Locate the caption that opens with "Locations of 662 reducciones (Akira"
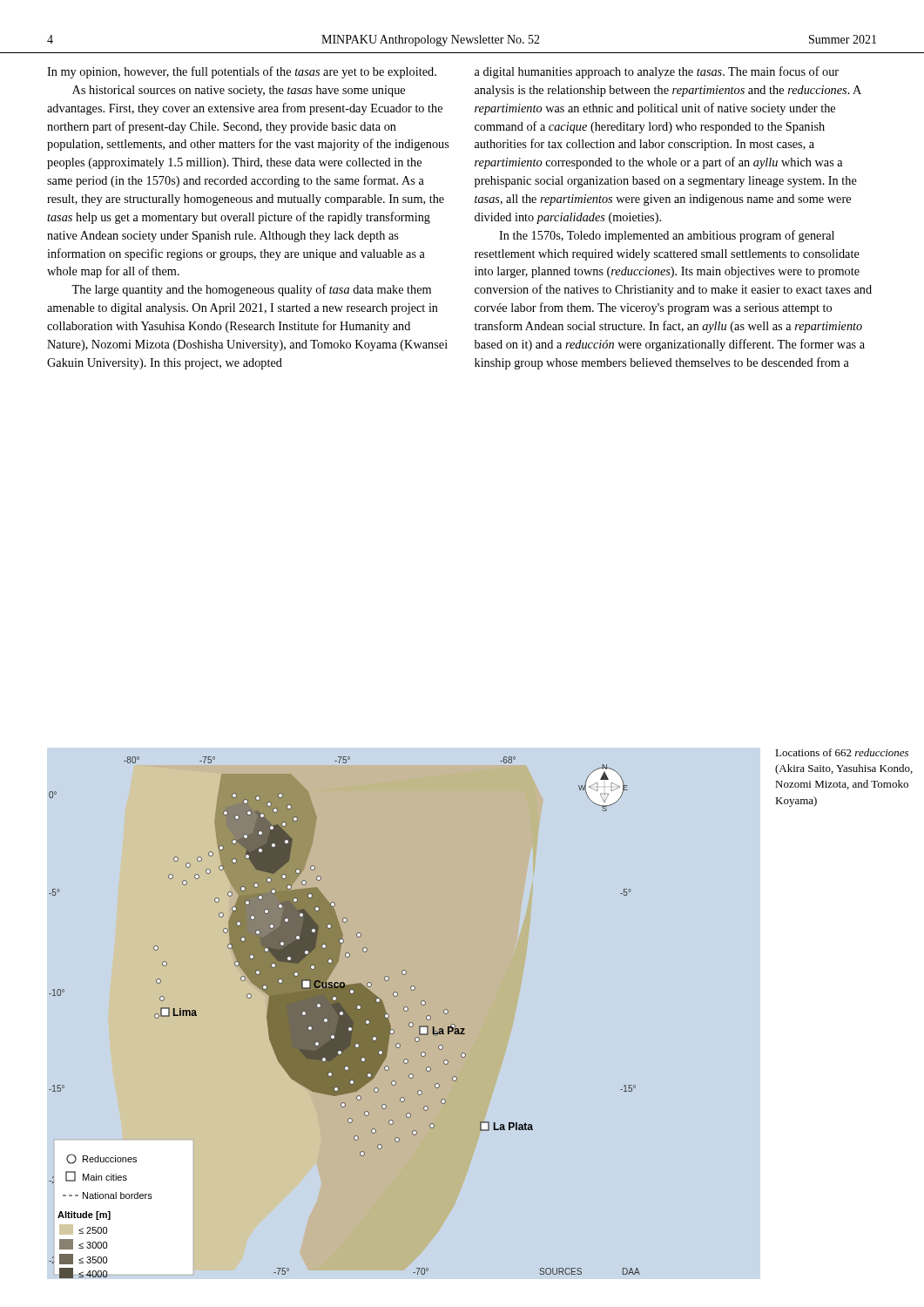Viewport: 924px width, 1307px height. (844, 776)
